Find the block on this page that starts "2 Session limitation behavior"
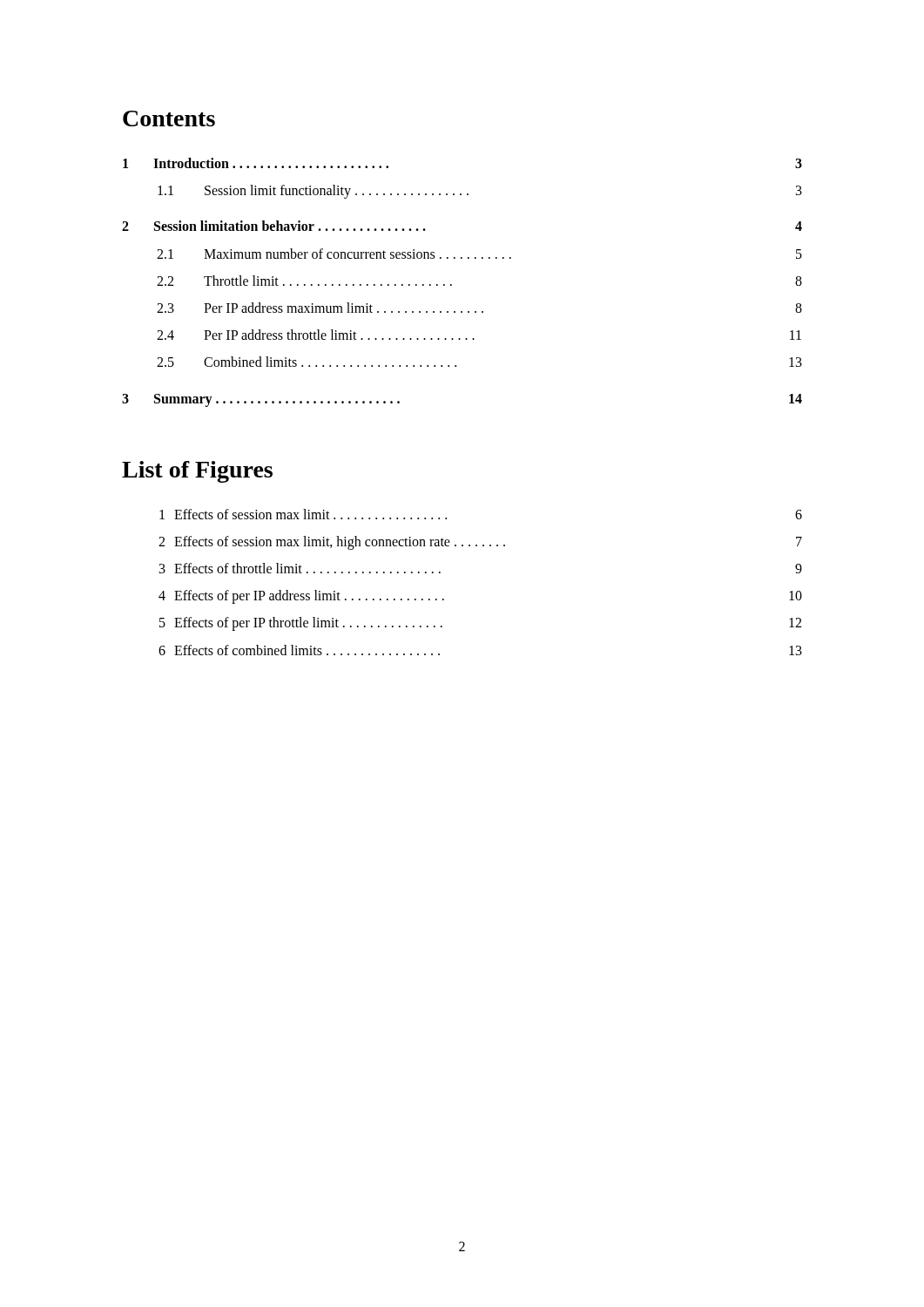The width and height of the screenshot is (924, 1307). 291,225
